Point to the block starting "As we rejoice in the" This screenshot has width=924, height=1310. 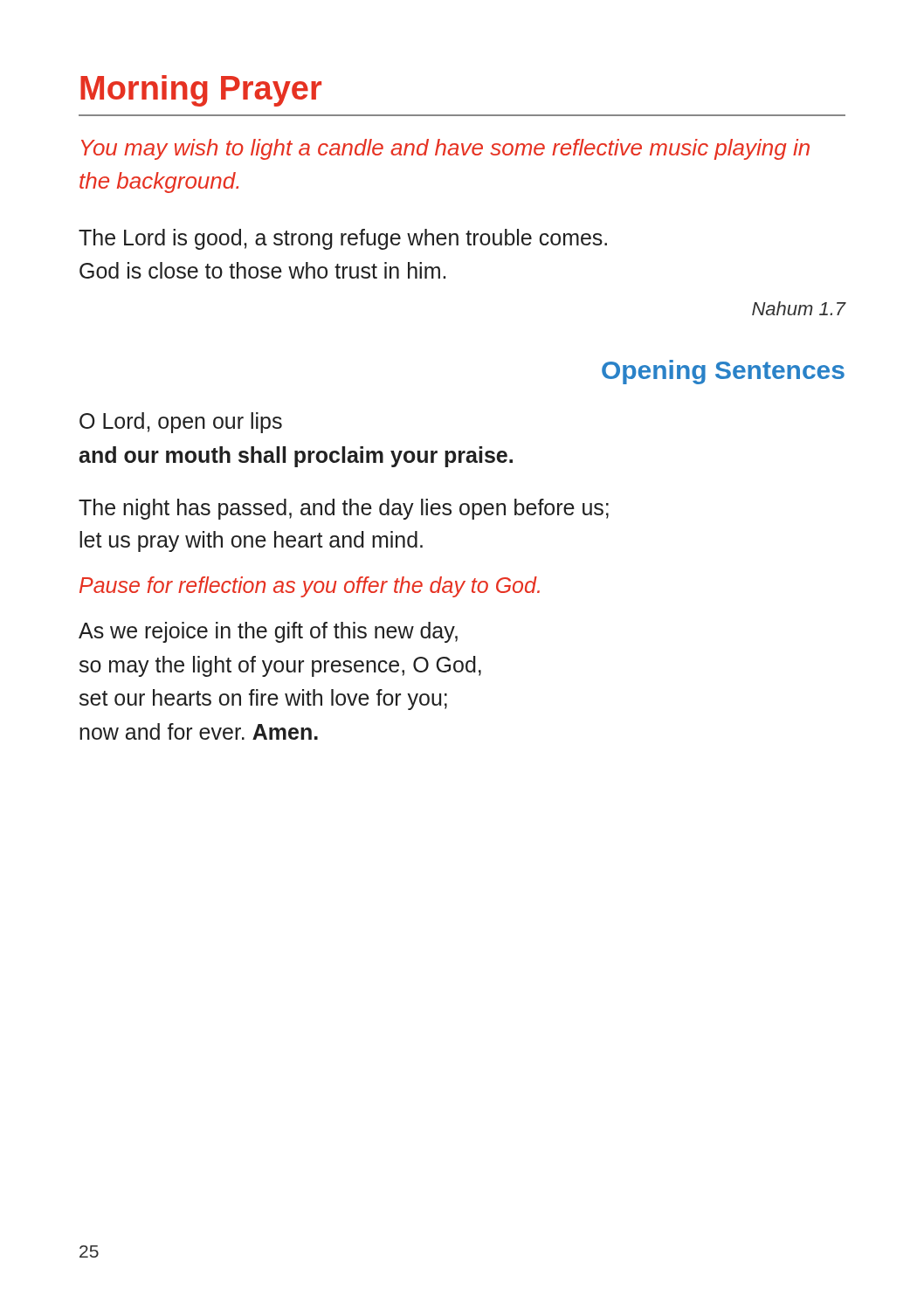click(281, 681)
